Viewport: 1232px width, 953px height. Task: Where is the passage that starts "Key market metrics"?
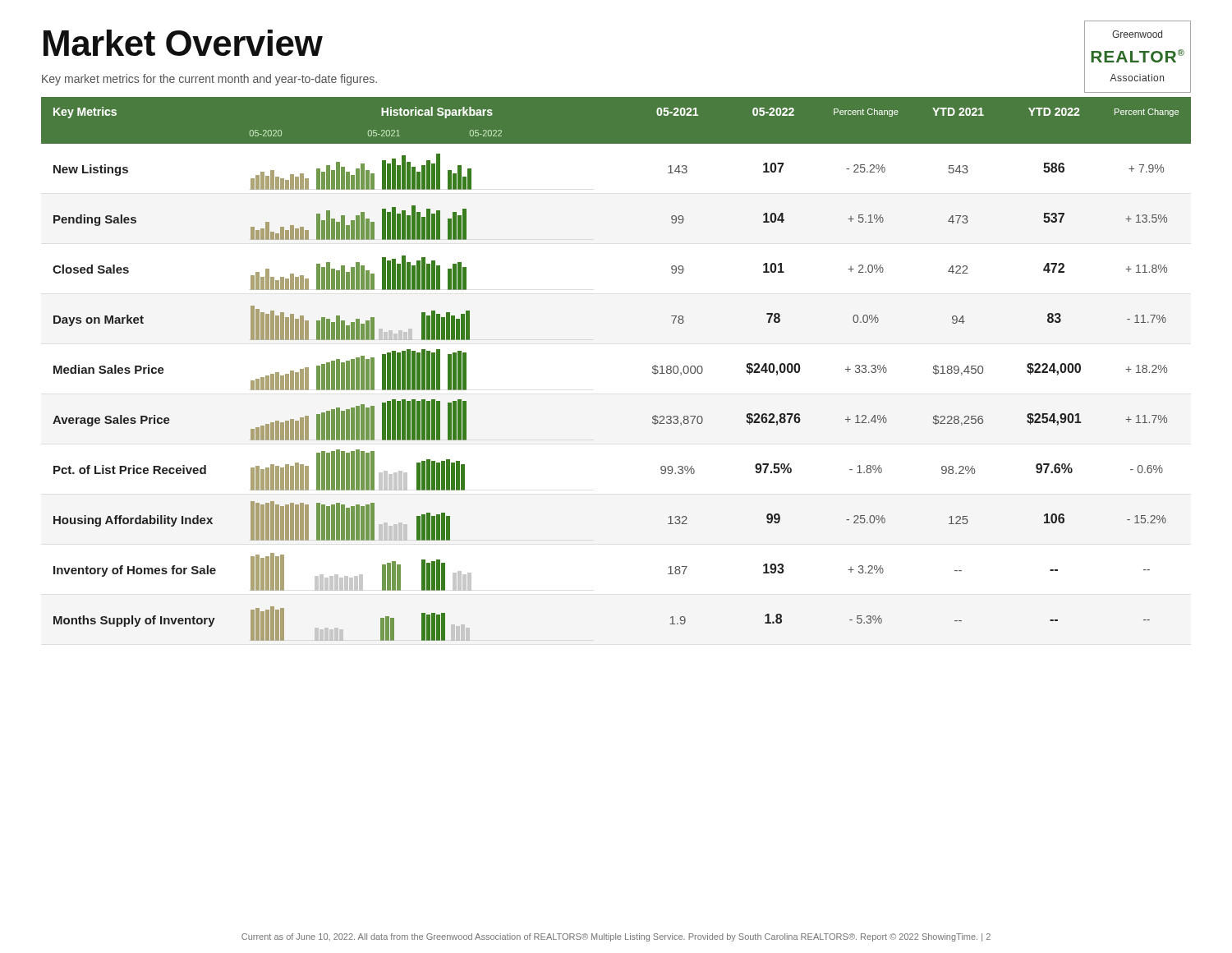209,79
